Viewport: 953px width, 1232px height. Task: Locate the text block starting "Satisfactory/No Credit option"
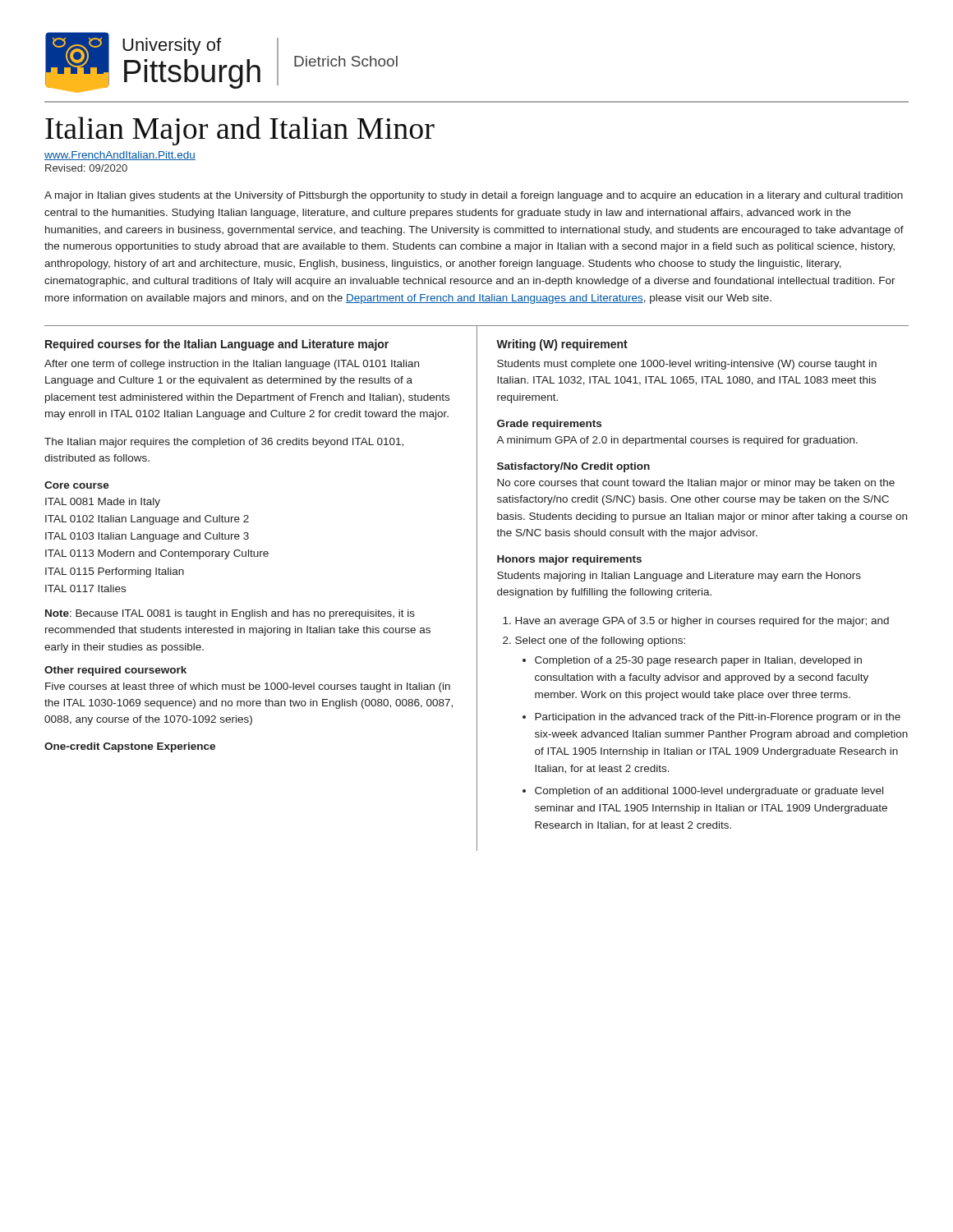tap(573, 466)
